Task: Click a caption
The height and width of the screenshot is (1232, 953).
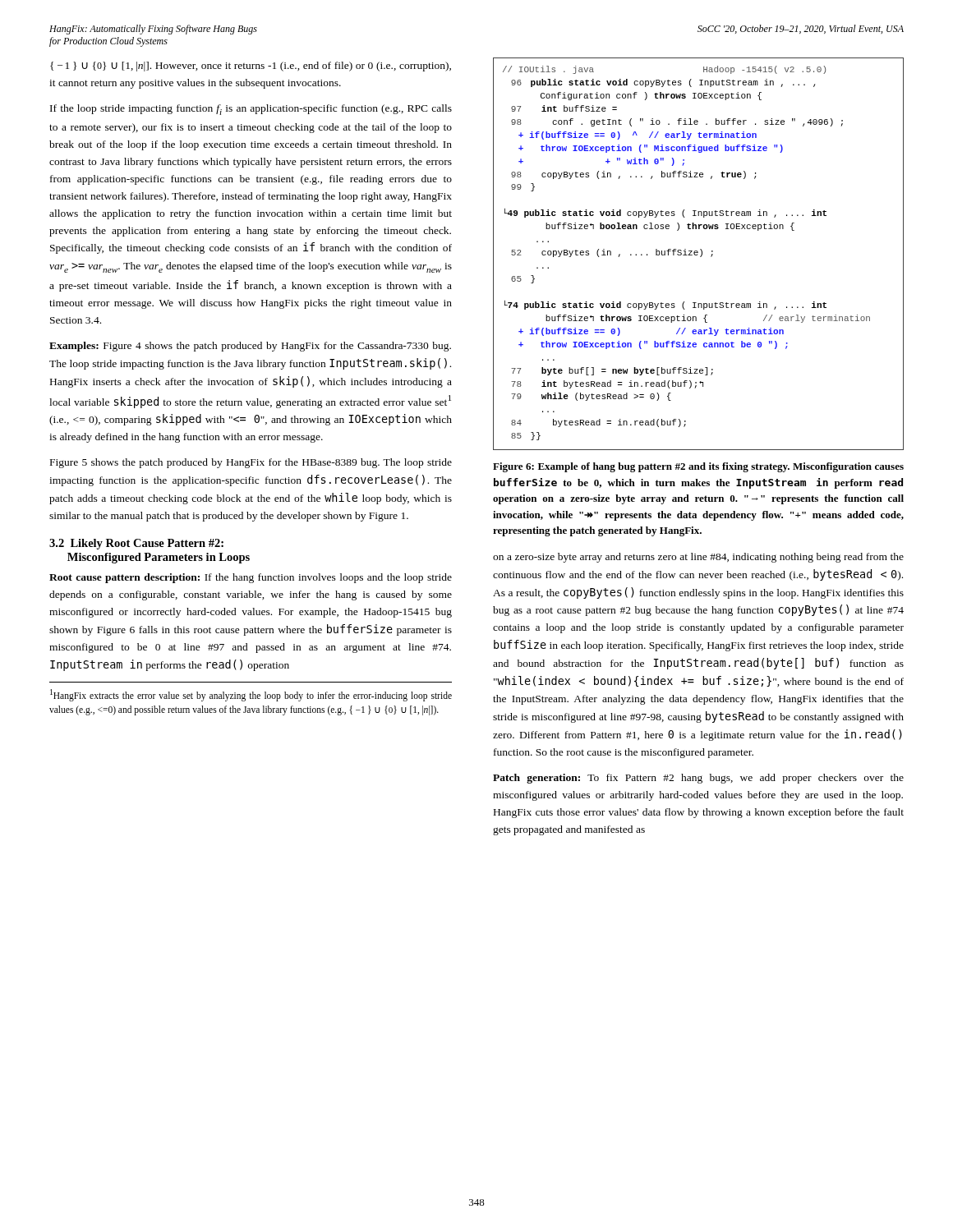Action: tap(698, 498)
